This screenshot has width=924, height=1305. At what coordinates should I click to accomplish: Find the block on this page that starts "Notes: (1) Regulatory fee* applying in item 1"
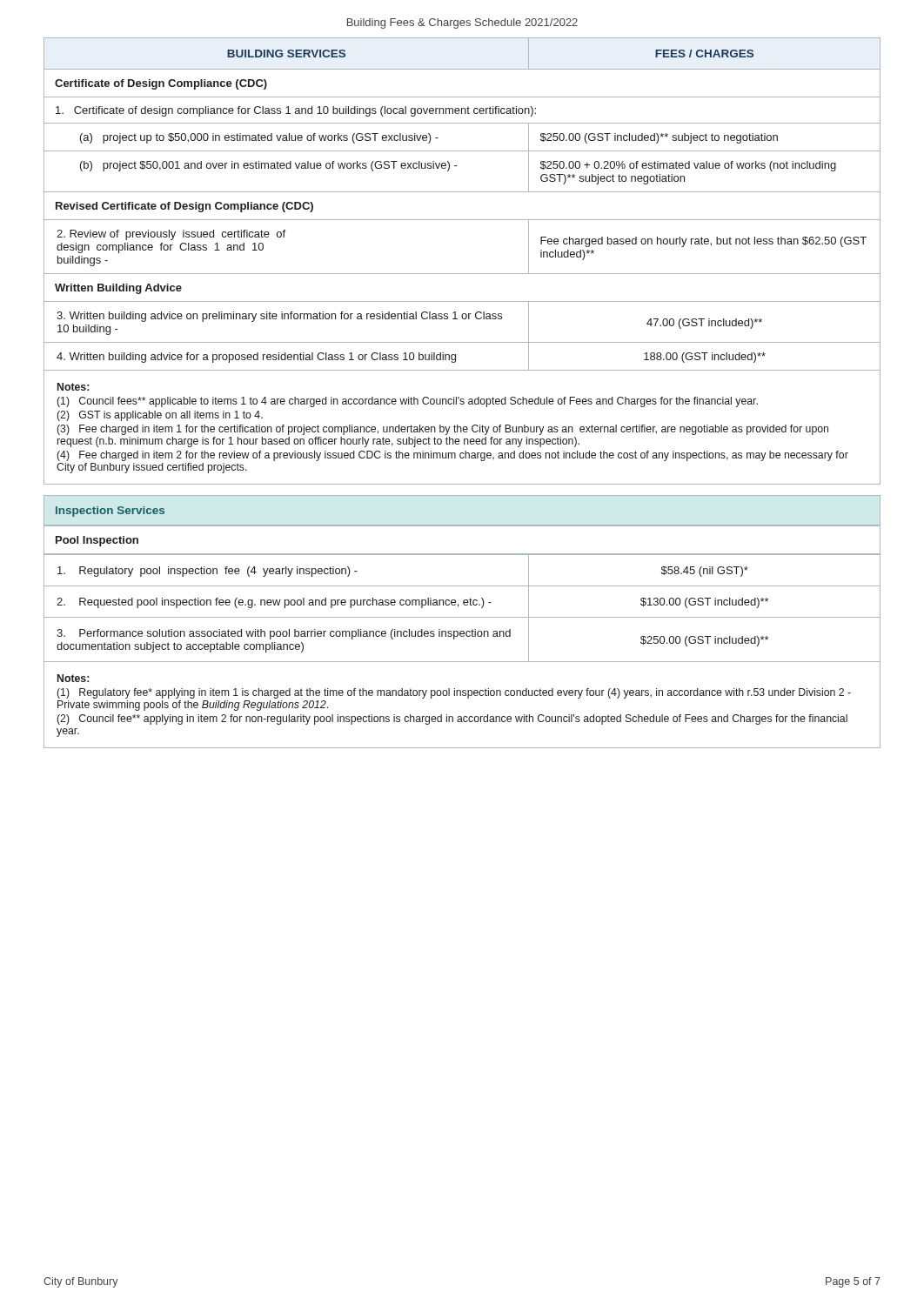462,705
